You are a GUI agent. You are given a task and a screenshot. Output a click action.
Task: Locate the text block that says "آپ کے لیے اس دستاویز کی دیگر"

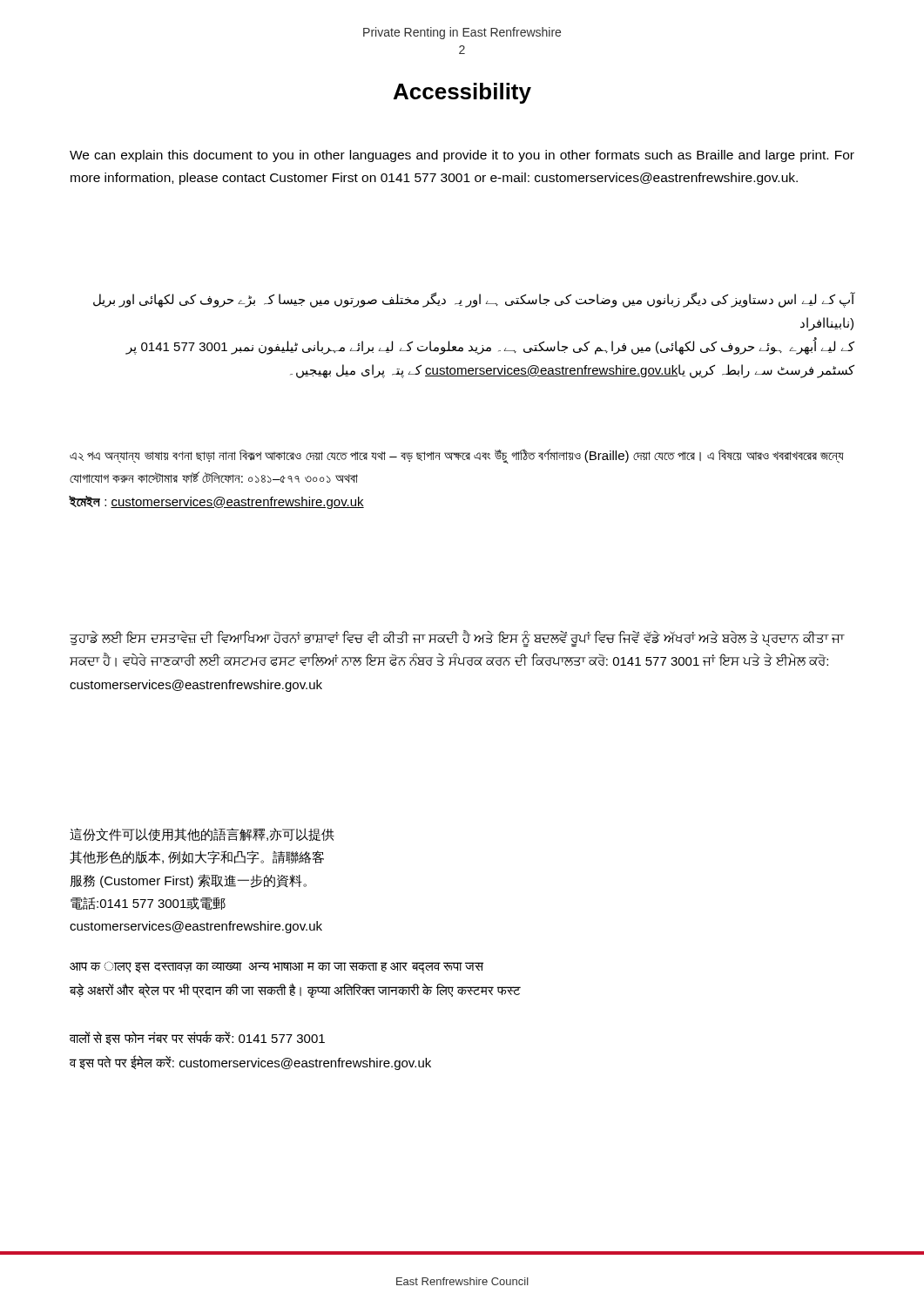point(473,335)
